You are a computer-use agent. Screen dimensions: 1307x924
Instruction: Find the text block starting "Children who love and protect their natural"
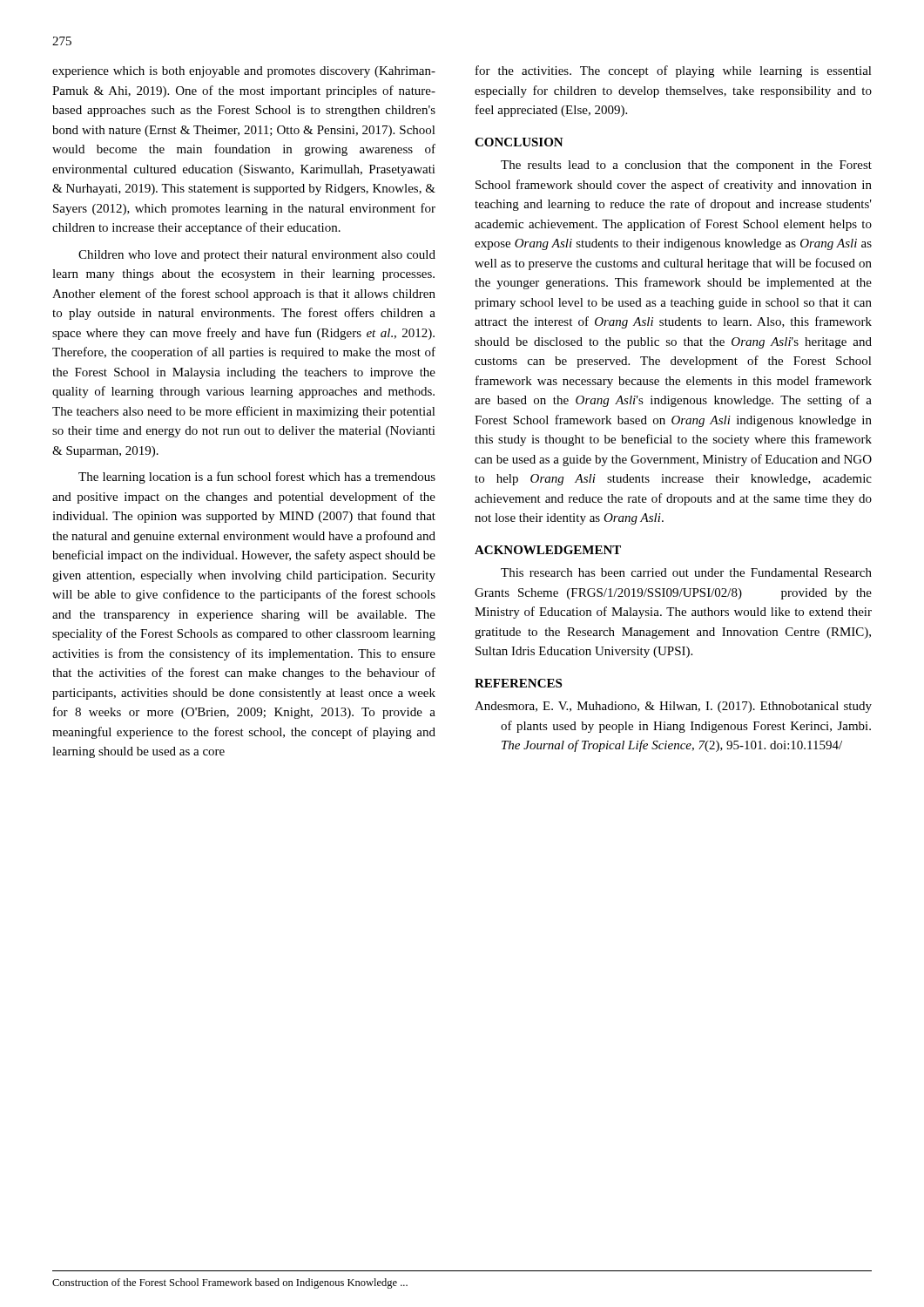click(x=244, y=352)
